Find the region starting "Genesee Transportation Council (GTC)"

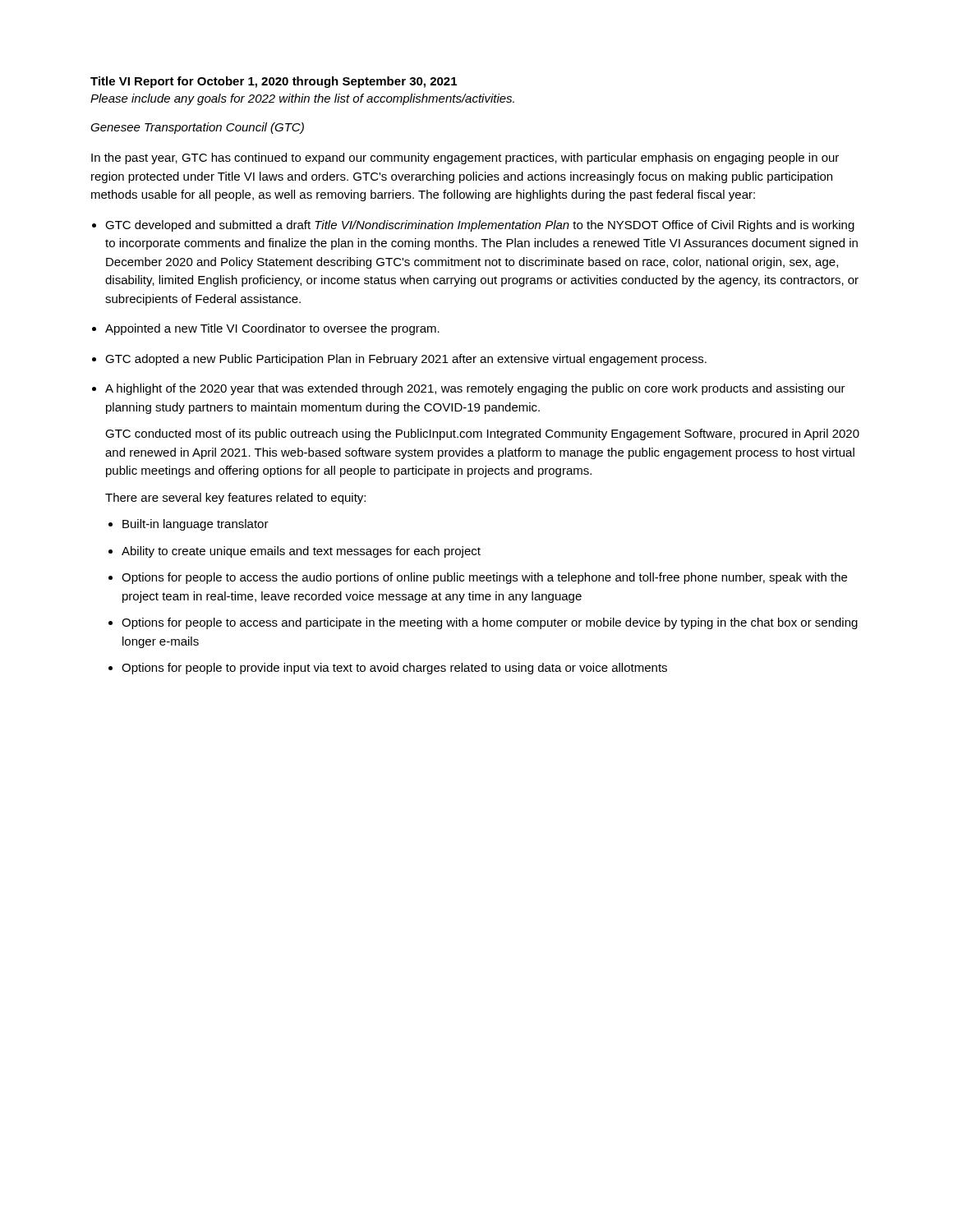pos(197,127)
